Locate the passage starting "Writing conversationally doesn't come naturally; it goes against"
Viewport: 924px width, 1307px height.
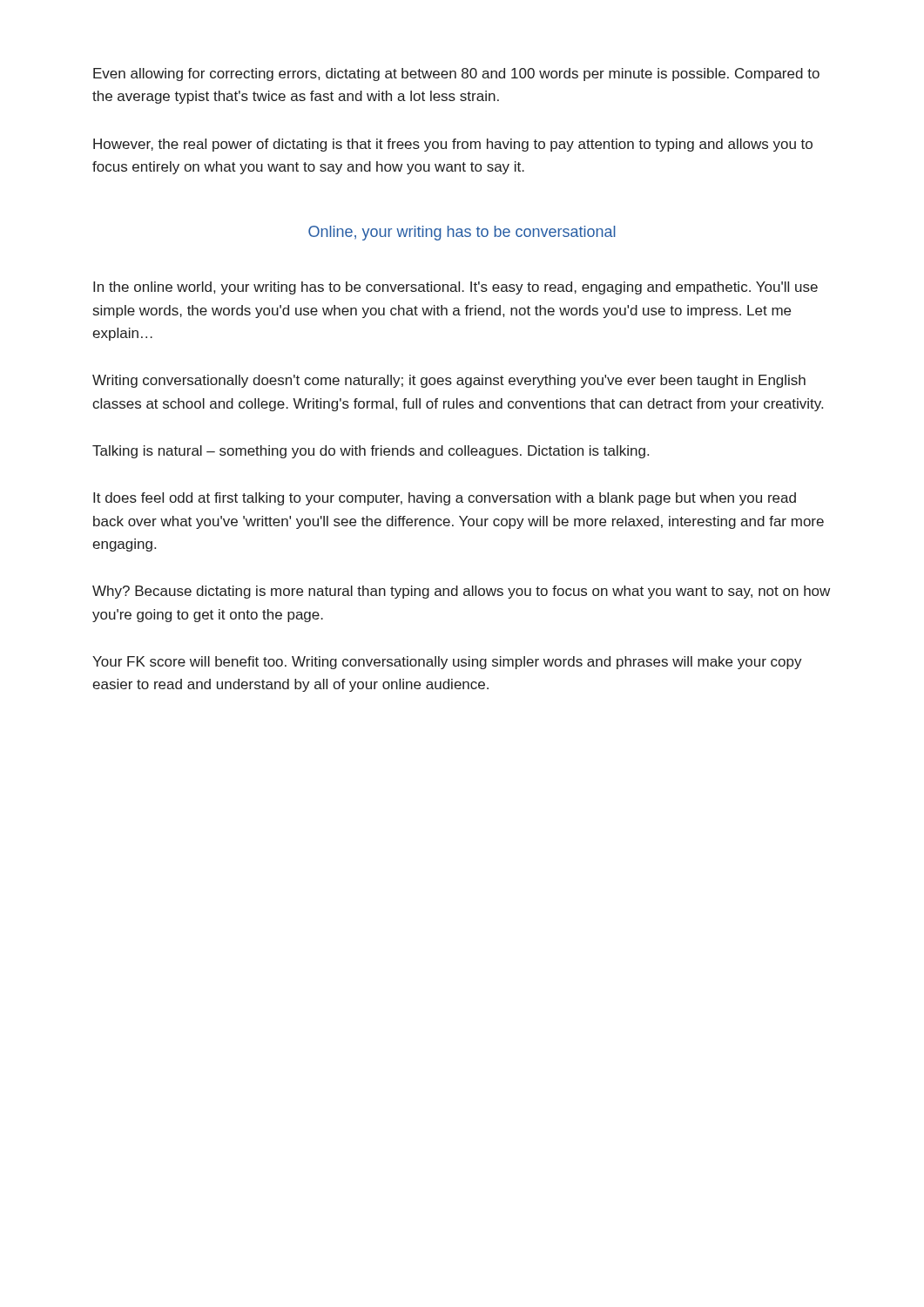point(458,392)
